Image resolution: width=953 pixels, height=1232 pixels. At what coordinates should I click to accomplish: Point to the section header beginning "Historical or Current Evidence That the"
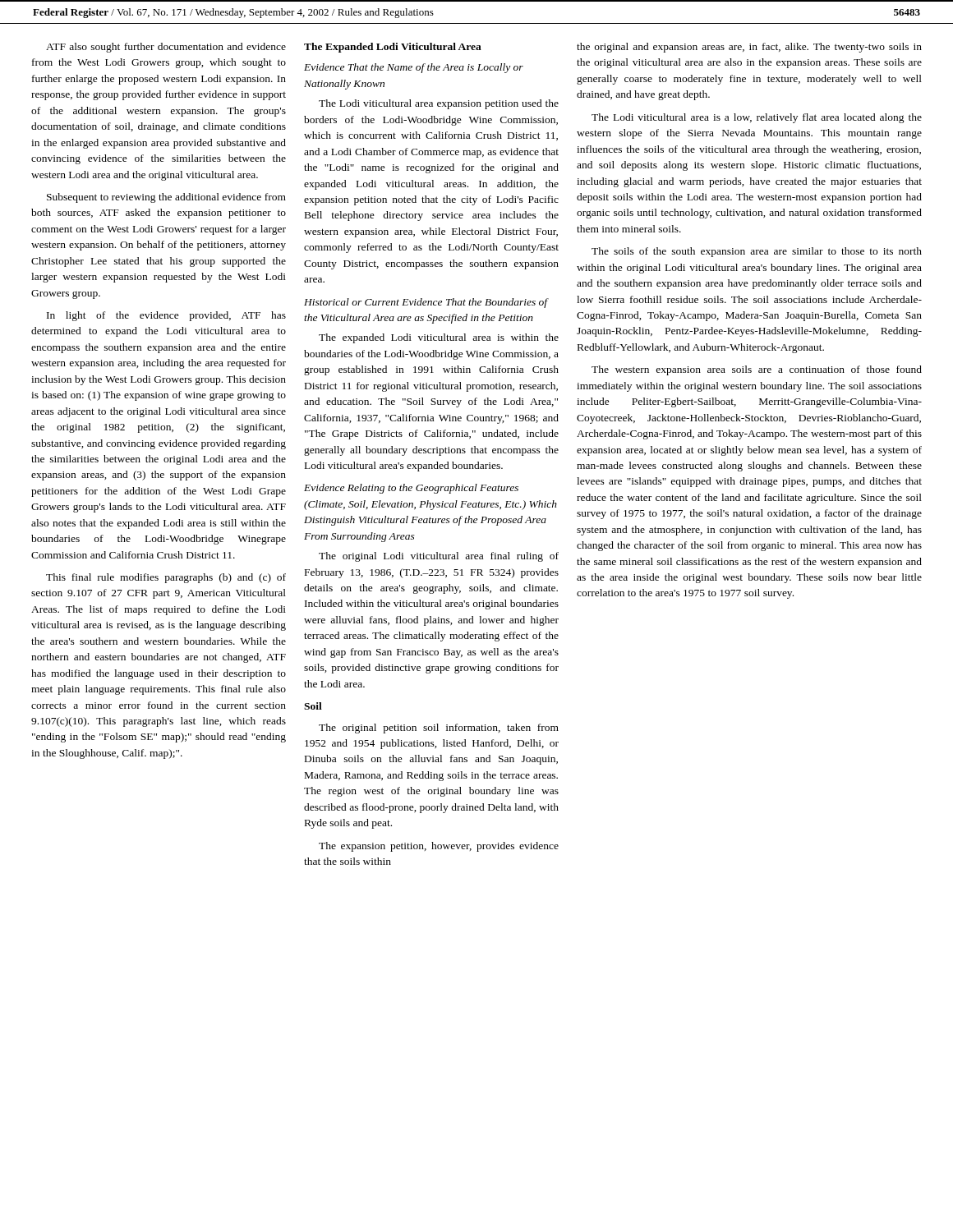(x=426, y=309)
